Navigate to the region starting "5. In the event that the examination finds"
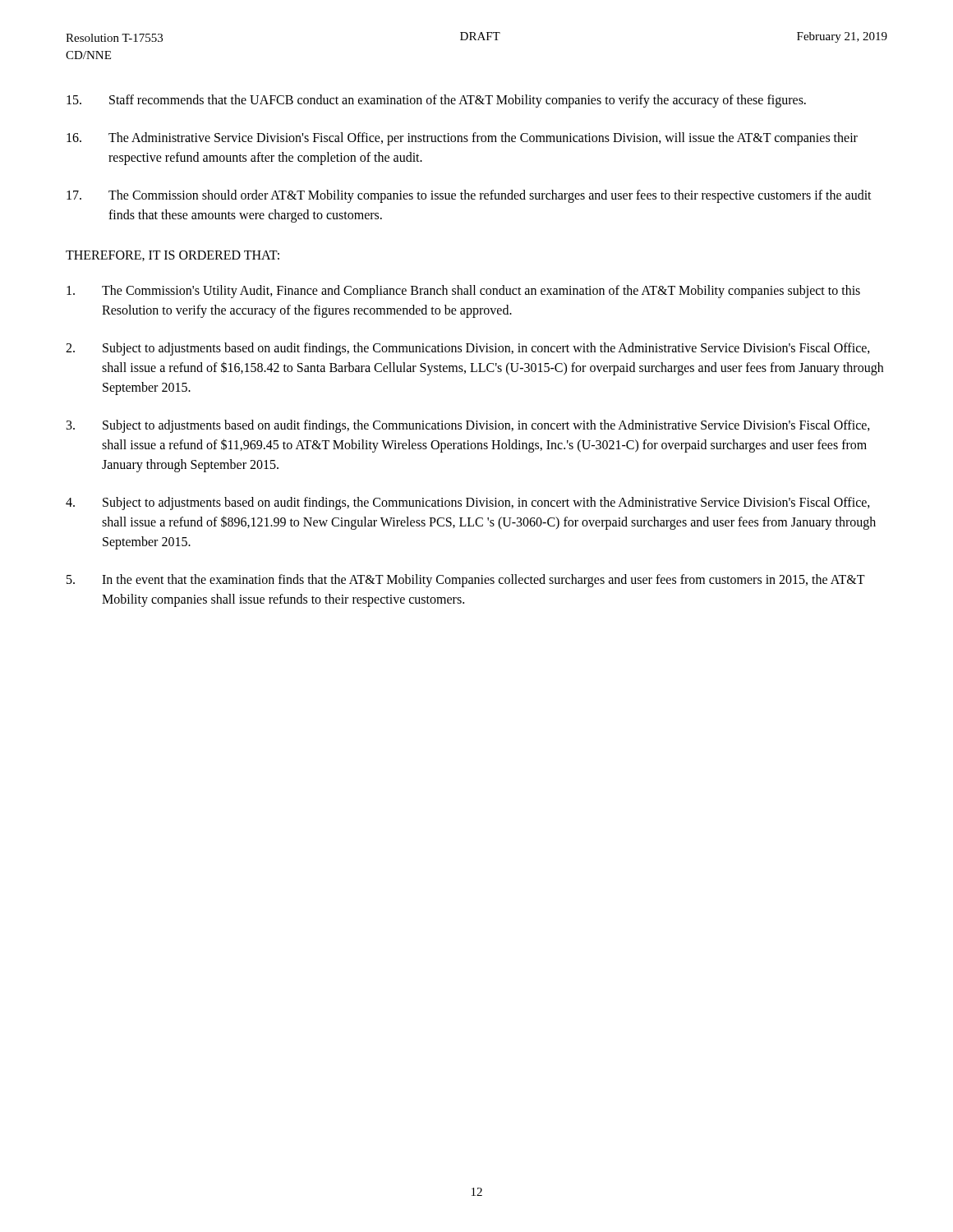 [476, 590]
